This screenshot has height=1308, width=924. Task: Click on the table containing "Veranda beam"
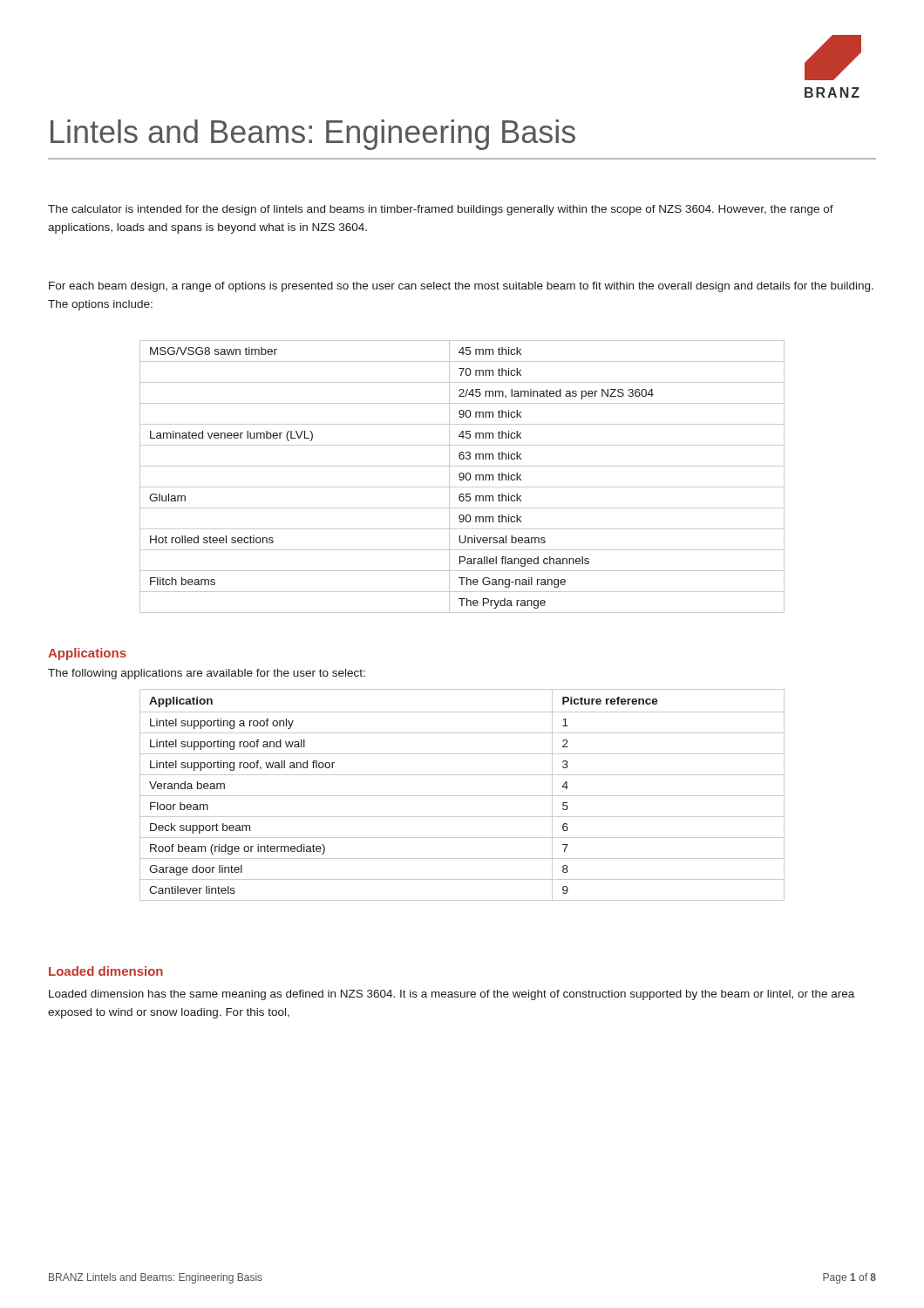coord(462,795)
